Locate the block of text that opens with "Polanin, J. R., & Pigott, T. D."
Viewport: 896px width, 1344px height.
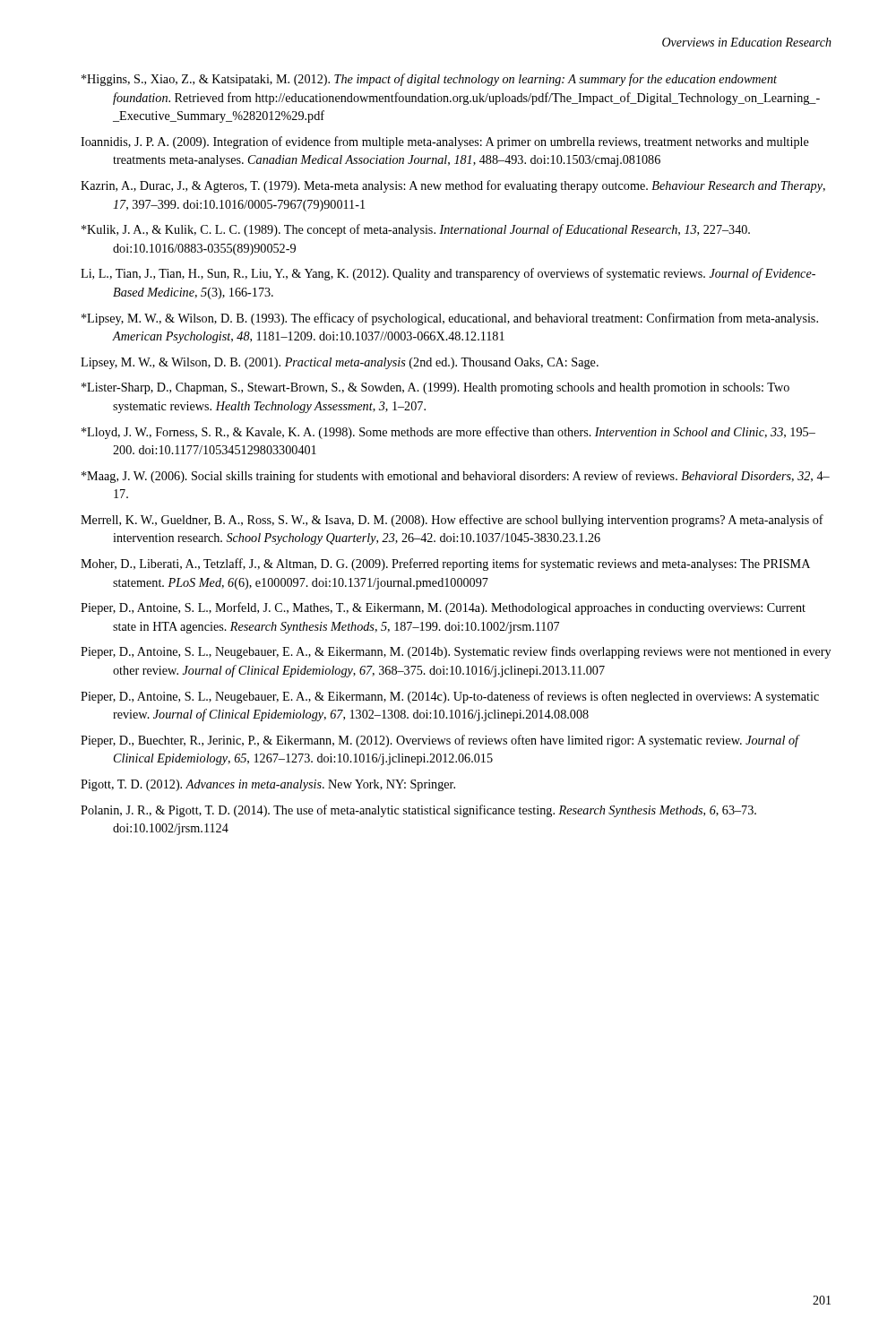[x=419, y=819]
